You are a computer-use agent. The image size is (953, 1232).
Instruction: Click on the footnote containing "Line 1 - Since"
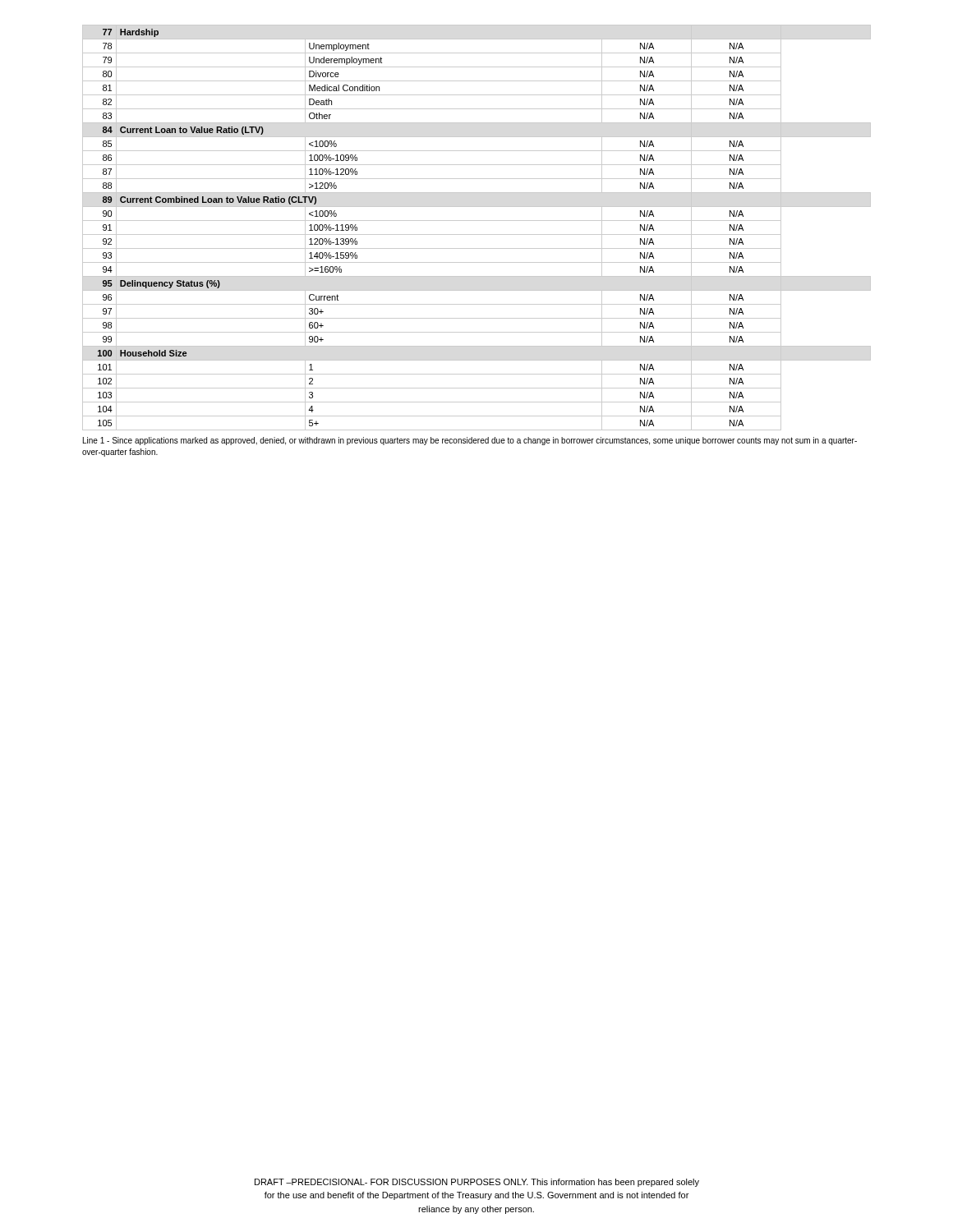point(470,446)
